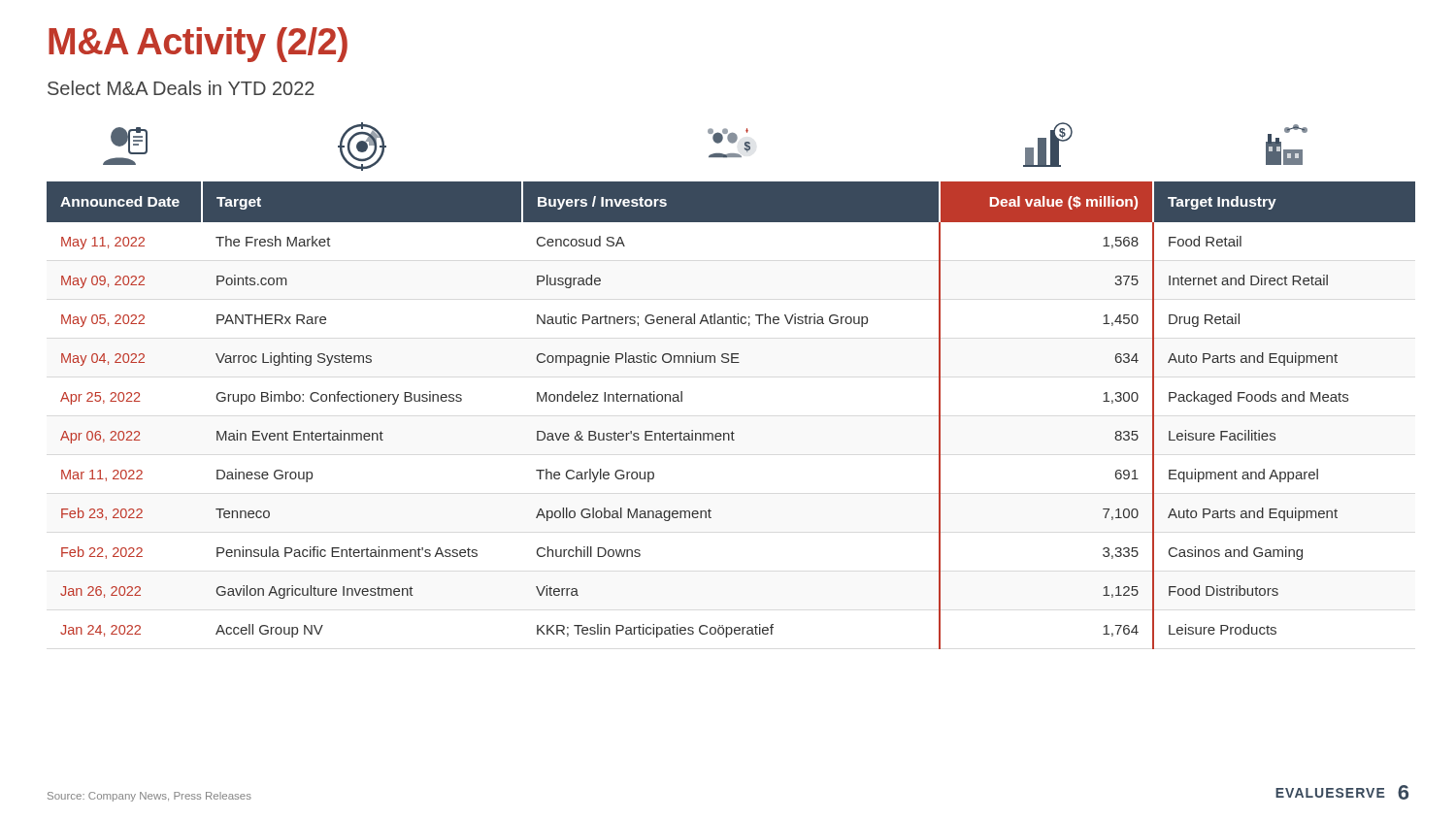Select the table that reads "Feb 23, 2022"
Image resolution: width=1456 pixels, height=819 pixels.
(x=731, y=380)
